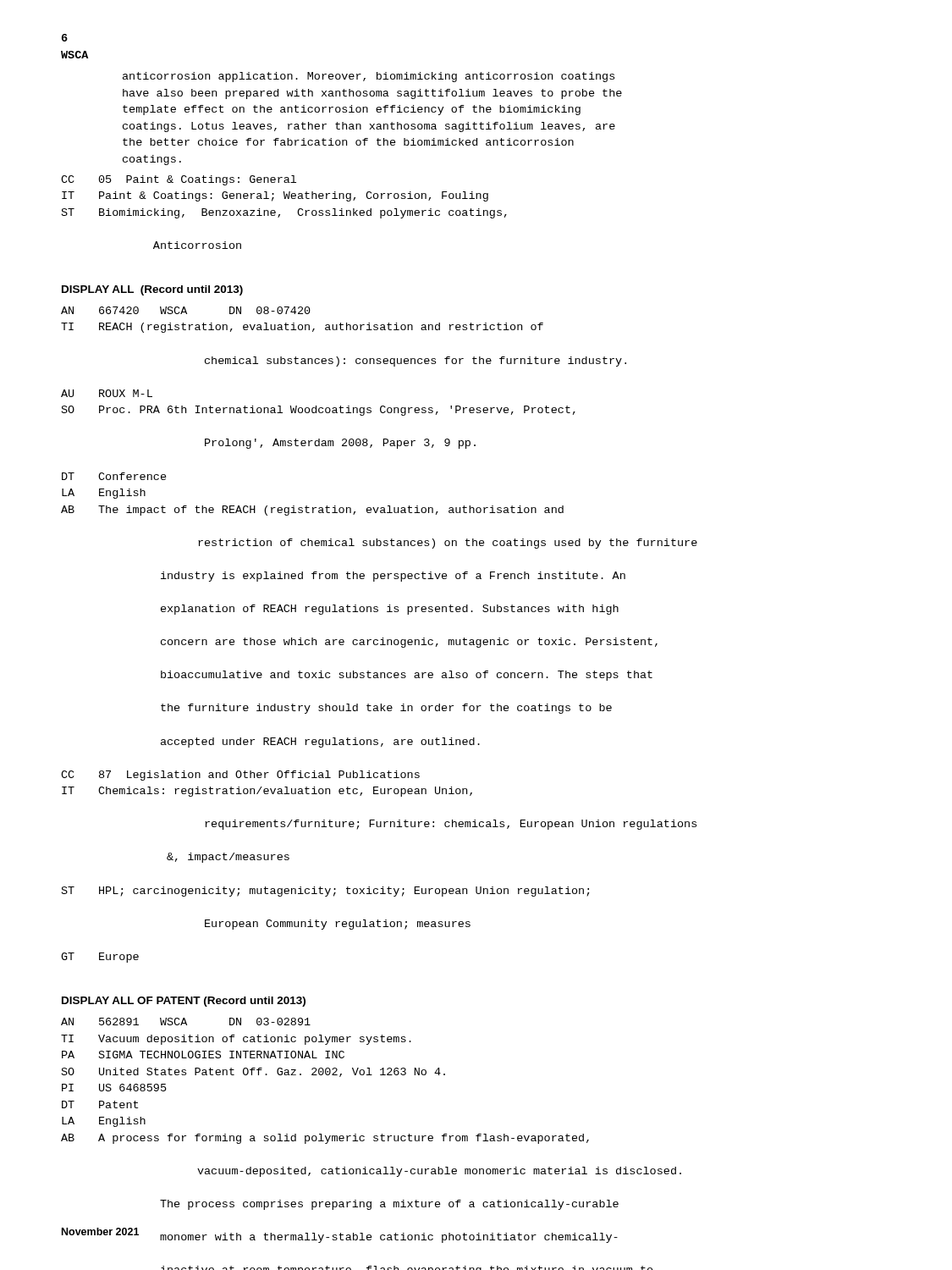This screenshot has width=952, height=1270.
Task: Navigate to the text starting "TI REACH (registration, evaluation, authorisation and restriction of"
Action: click(476, 353)
